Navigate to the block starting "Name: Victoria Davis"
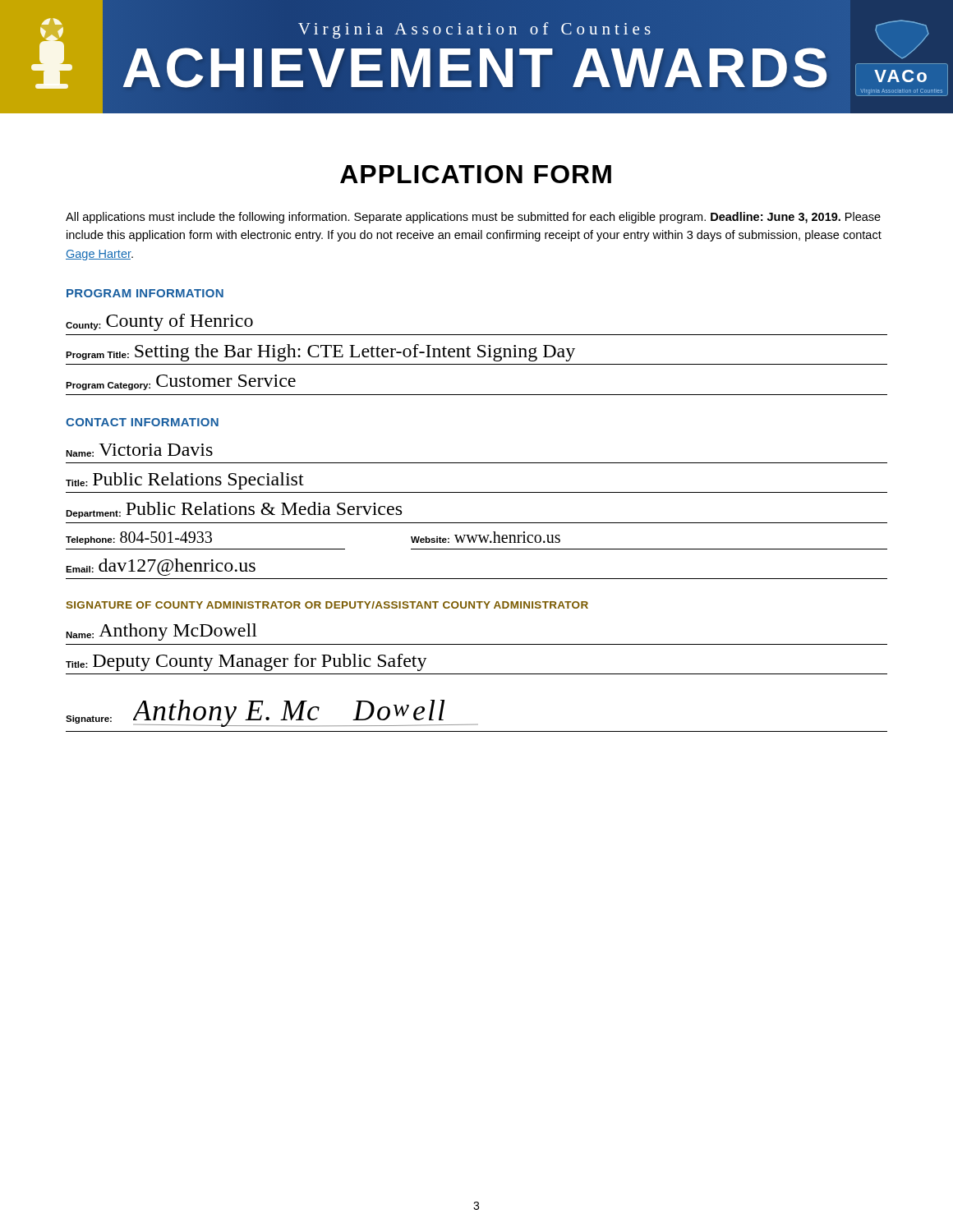 coord(139,450)
